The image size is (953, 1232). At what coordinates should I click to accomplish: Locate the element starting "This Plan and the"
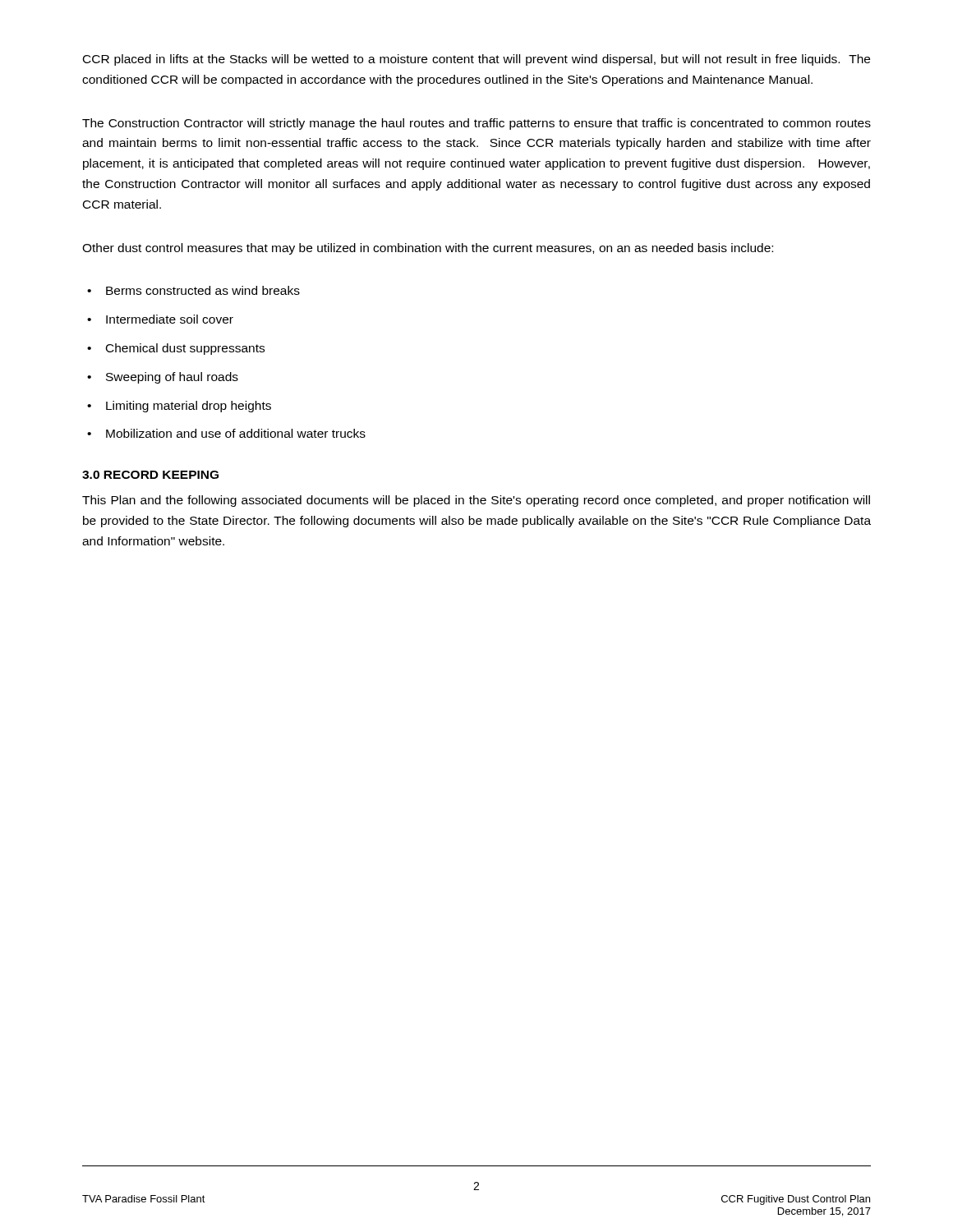[x=476, y=520]
